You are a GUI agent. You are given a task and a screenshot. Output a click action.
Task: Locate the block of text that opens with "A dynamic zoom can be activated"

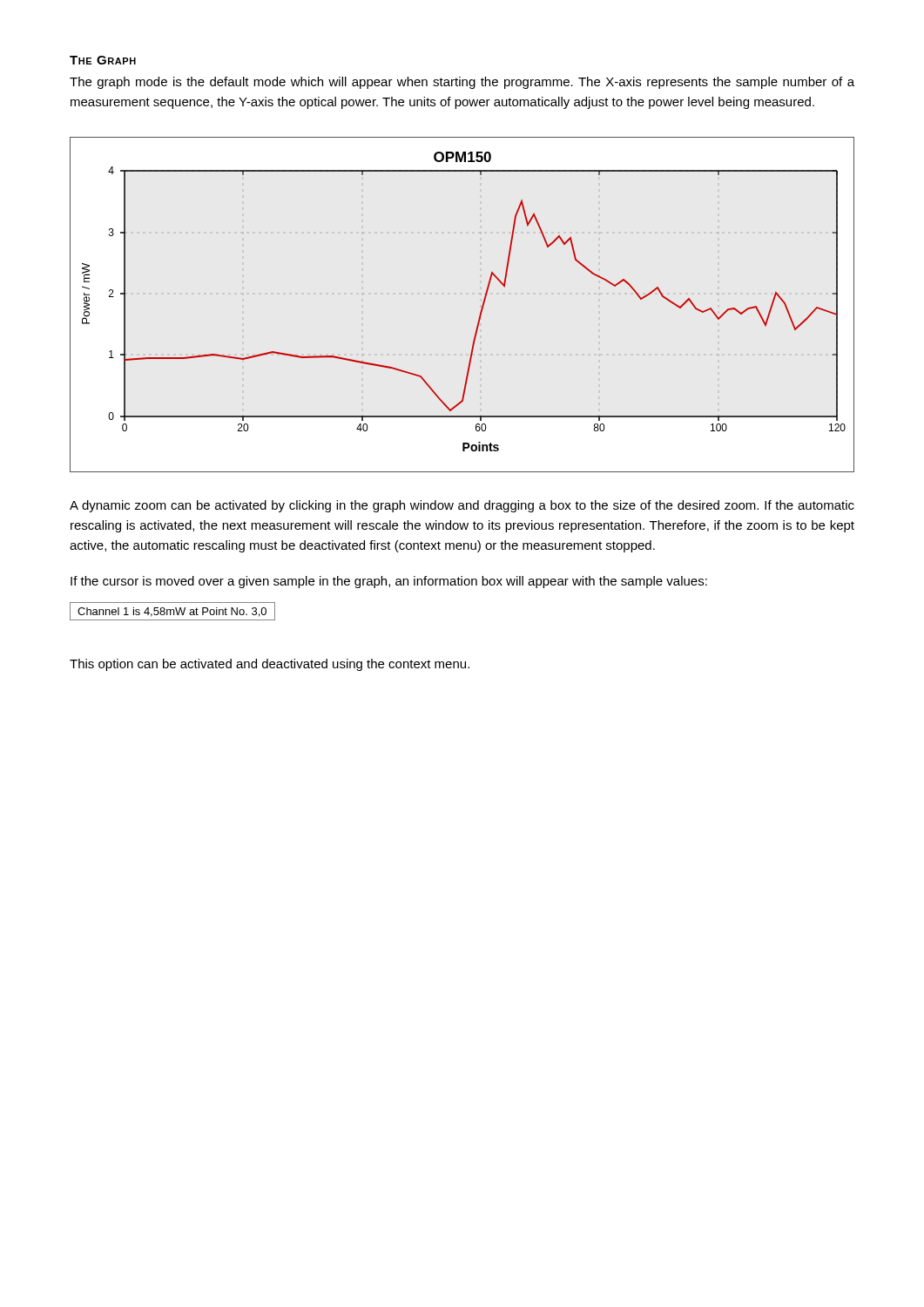point(462,525)
